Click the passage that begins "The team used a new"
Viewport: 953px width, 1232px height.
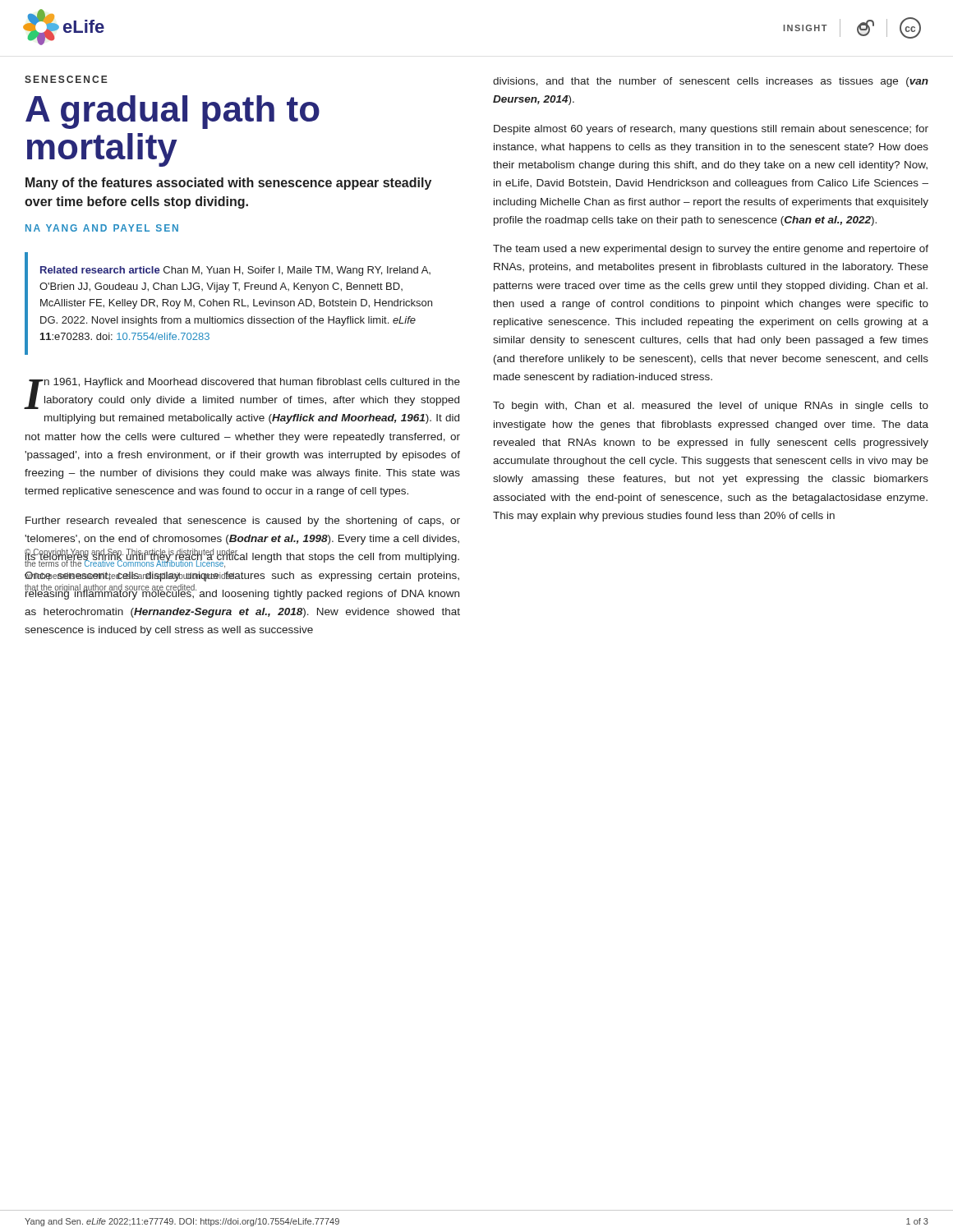coord(711,313)
